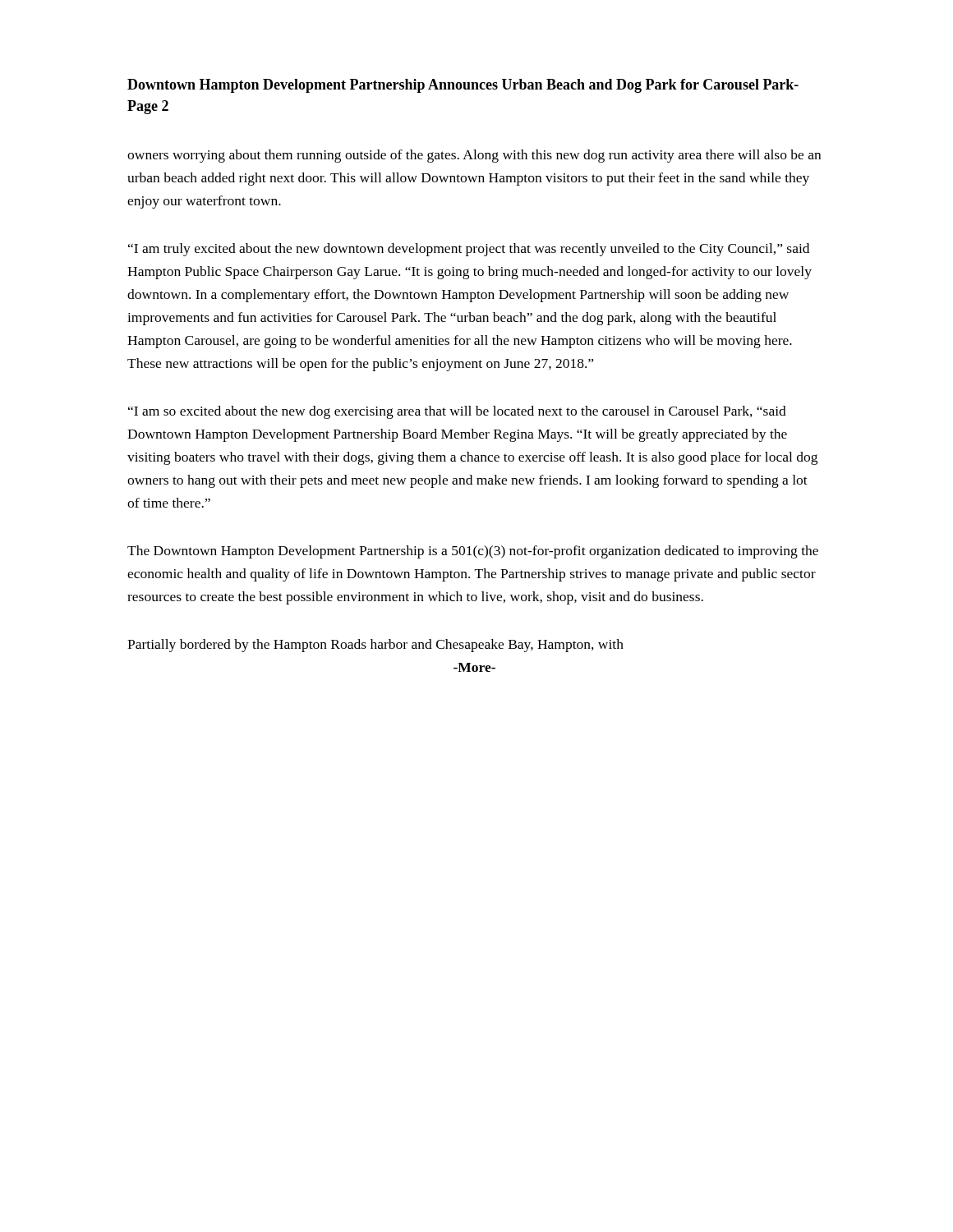This screenshot has height=1232, width=953.
Task: Find the block on this page that starts "Partially bordered by"
Action: coord(375,644)
